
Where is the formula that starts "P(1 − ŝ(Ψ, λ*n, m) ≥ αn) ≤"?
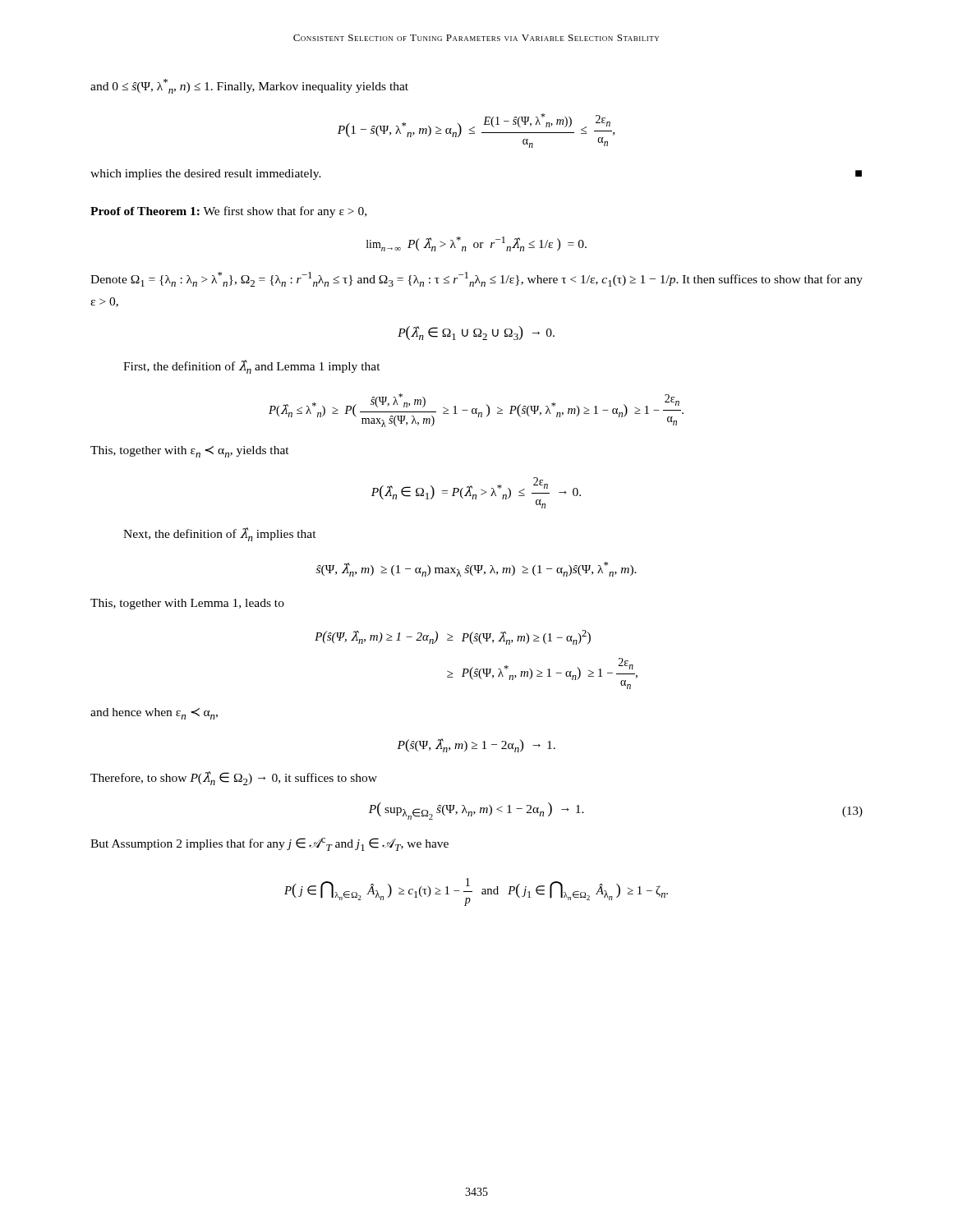pos(476,131)
